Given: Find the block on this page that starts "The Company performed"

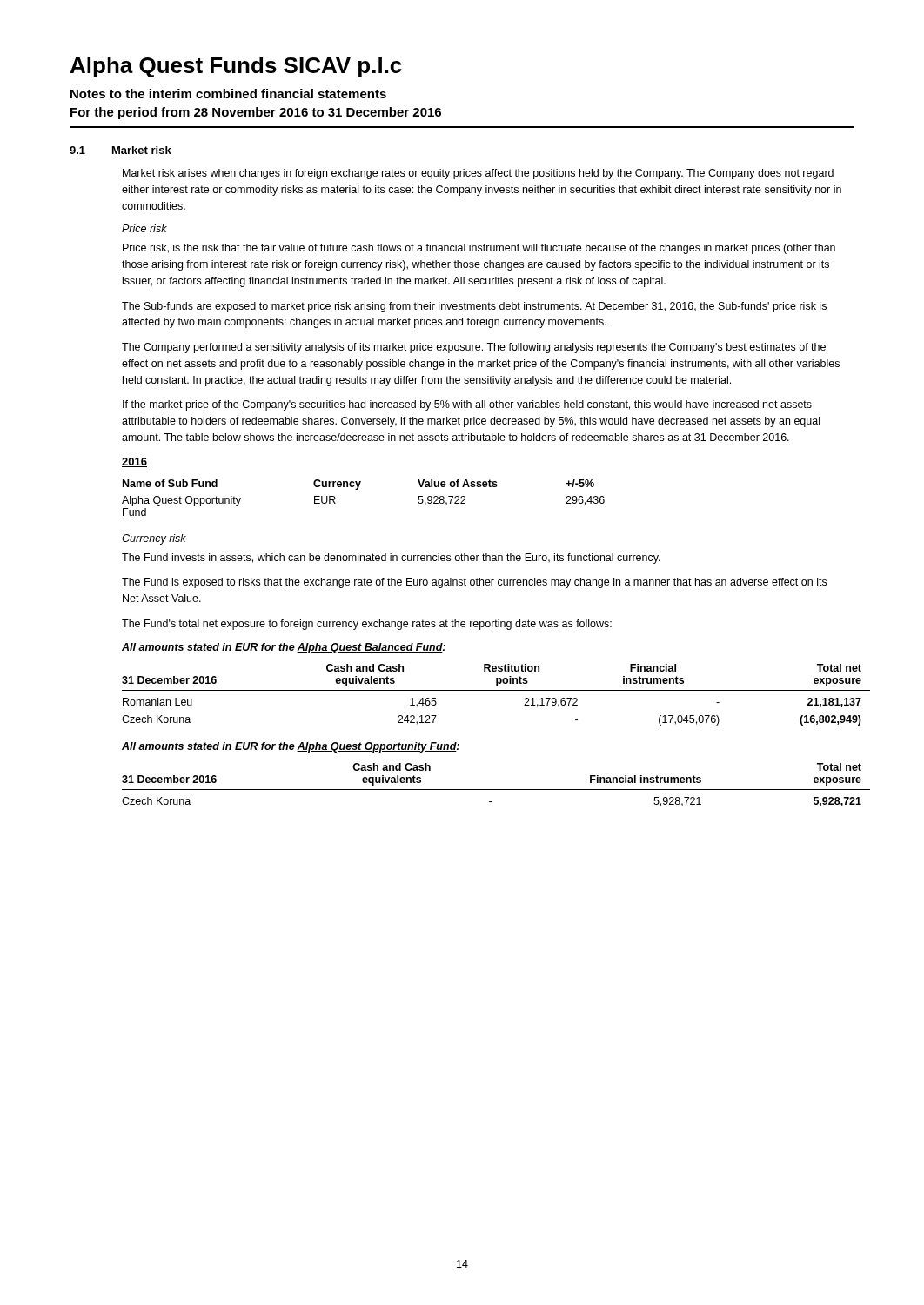Looking at the screenshot, I should (481, 363).
